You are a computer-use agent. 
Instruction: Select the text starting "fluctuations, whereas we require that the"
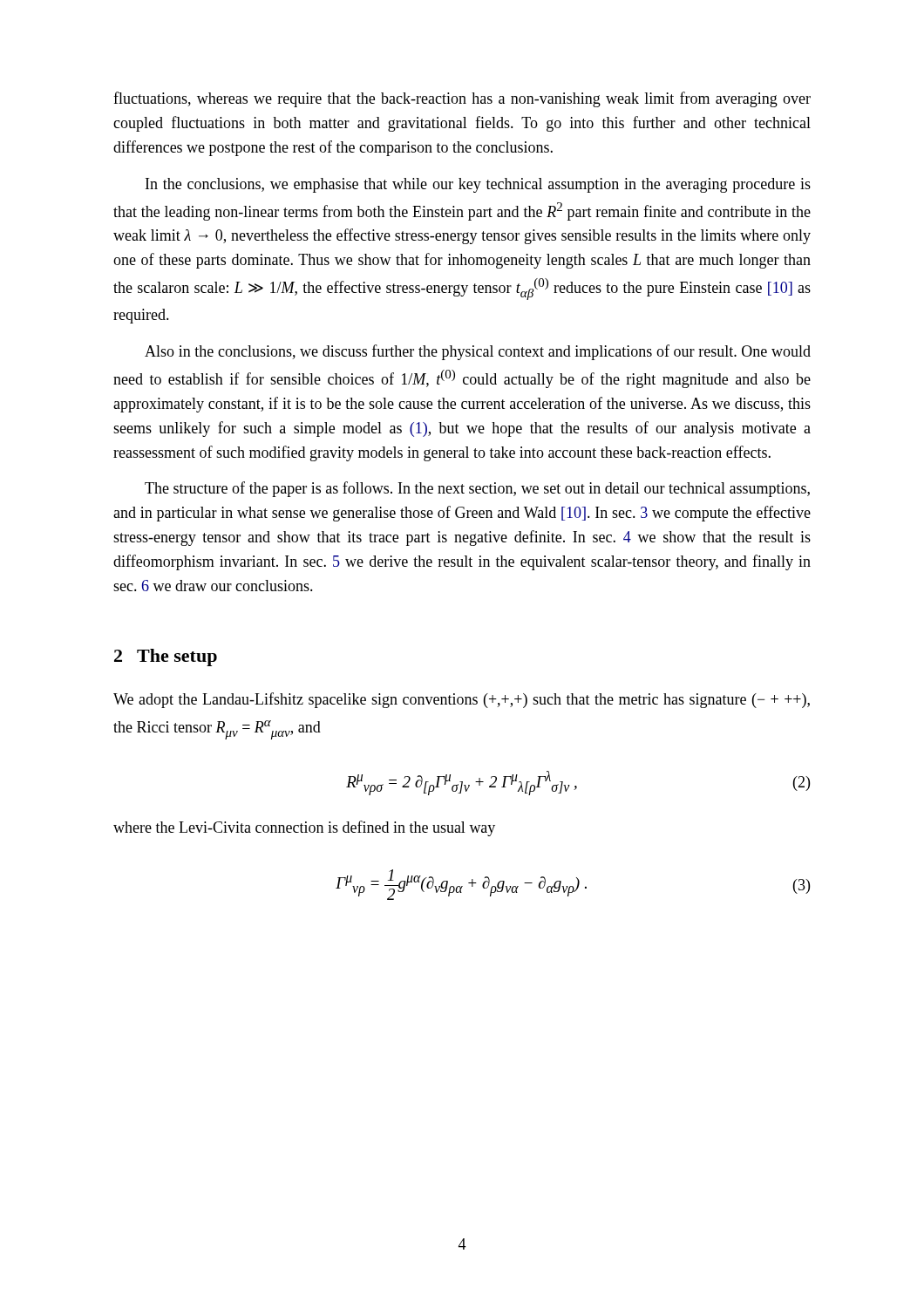(x=462, y=124)
